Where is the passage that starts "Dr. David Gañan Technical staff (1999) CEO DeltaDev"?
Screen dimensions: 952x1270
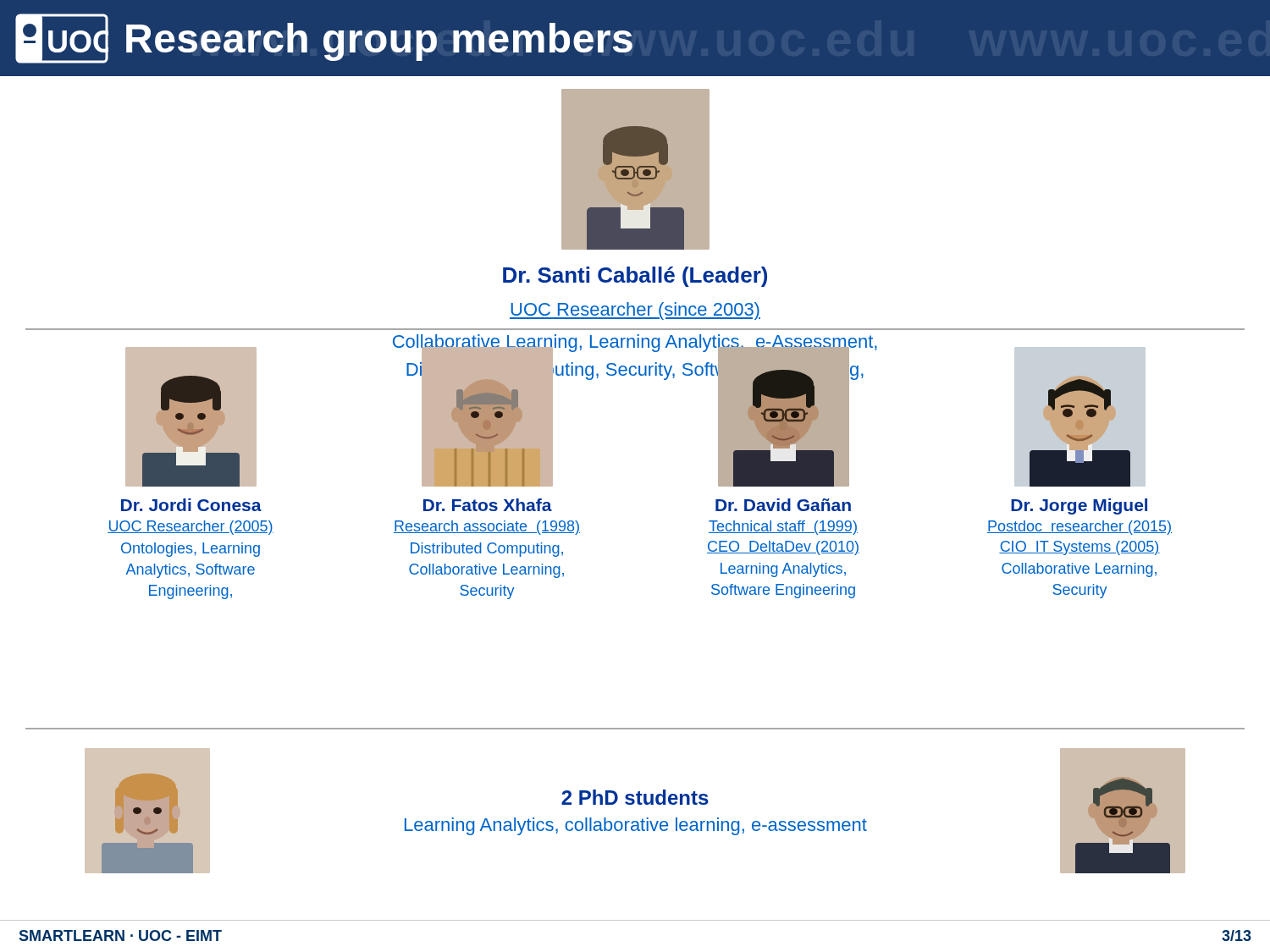coord(783,548)
